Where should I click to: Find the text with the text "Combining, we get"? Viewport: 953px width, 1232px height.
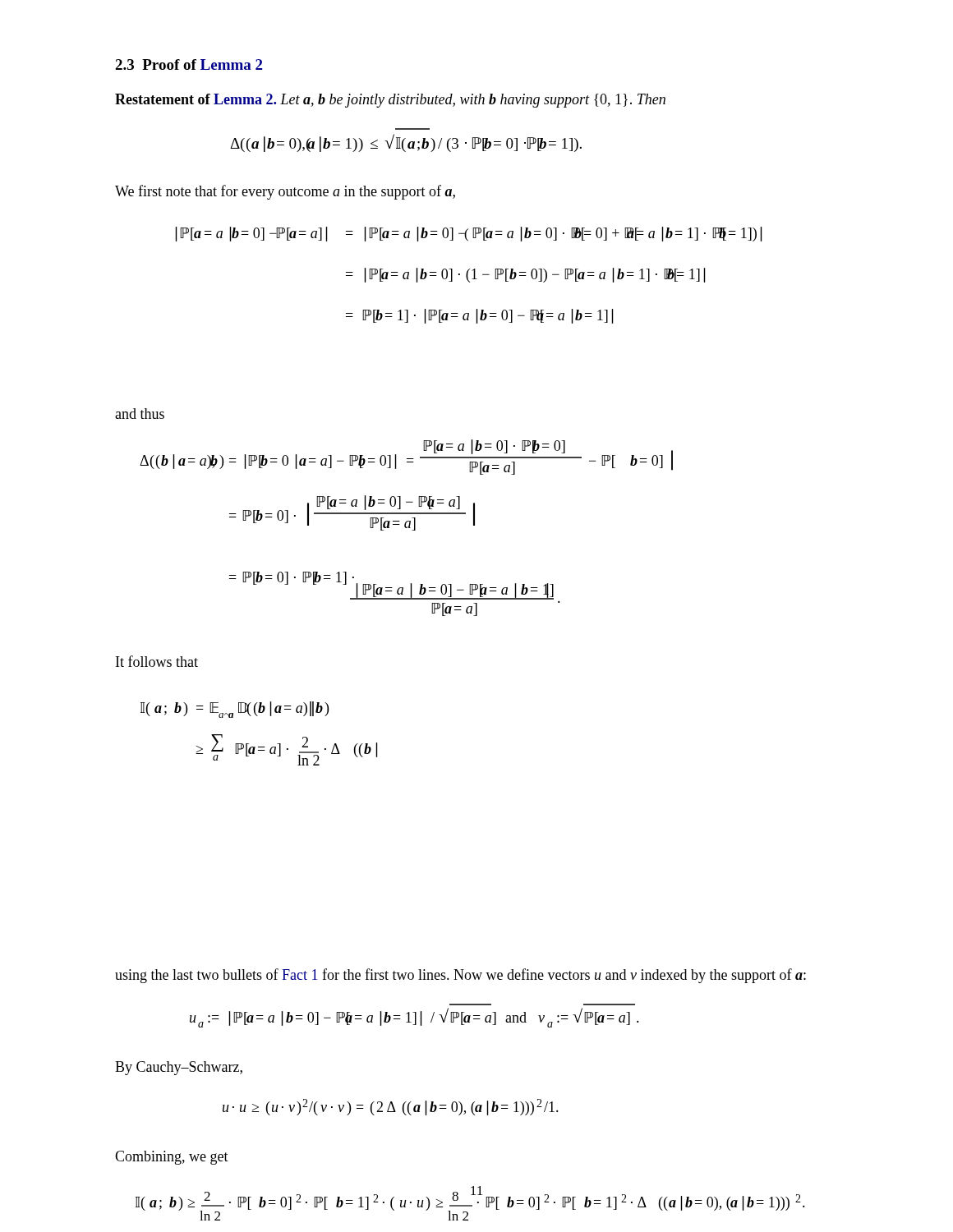pyautogui.click(x=171, y=1157)
